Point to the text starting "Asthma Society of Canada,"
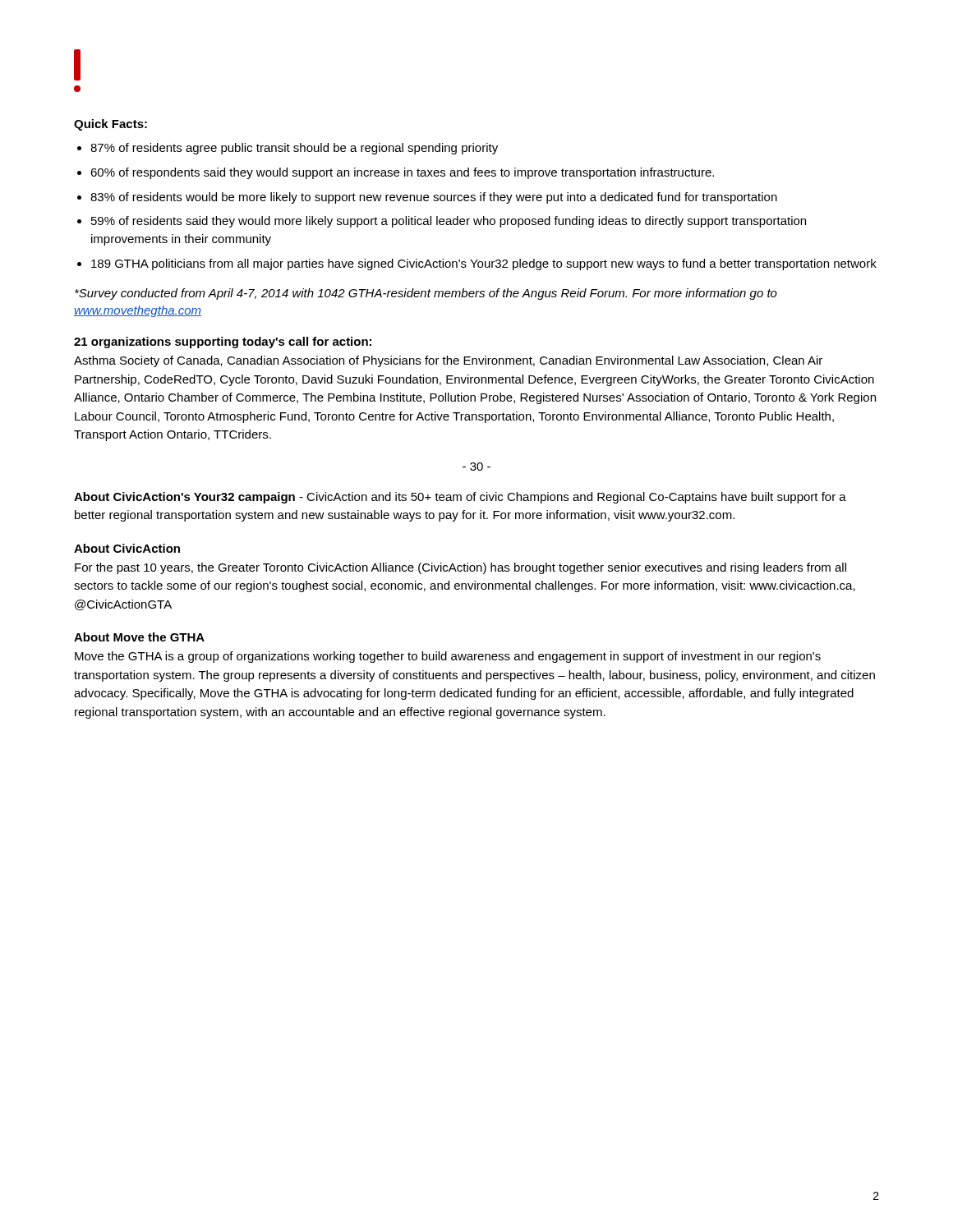Screen dimensions: 1232x953 point(475,397)
